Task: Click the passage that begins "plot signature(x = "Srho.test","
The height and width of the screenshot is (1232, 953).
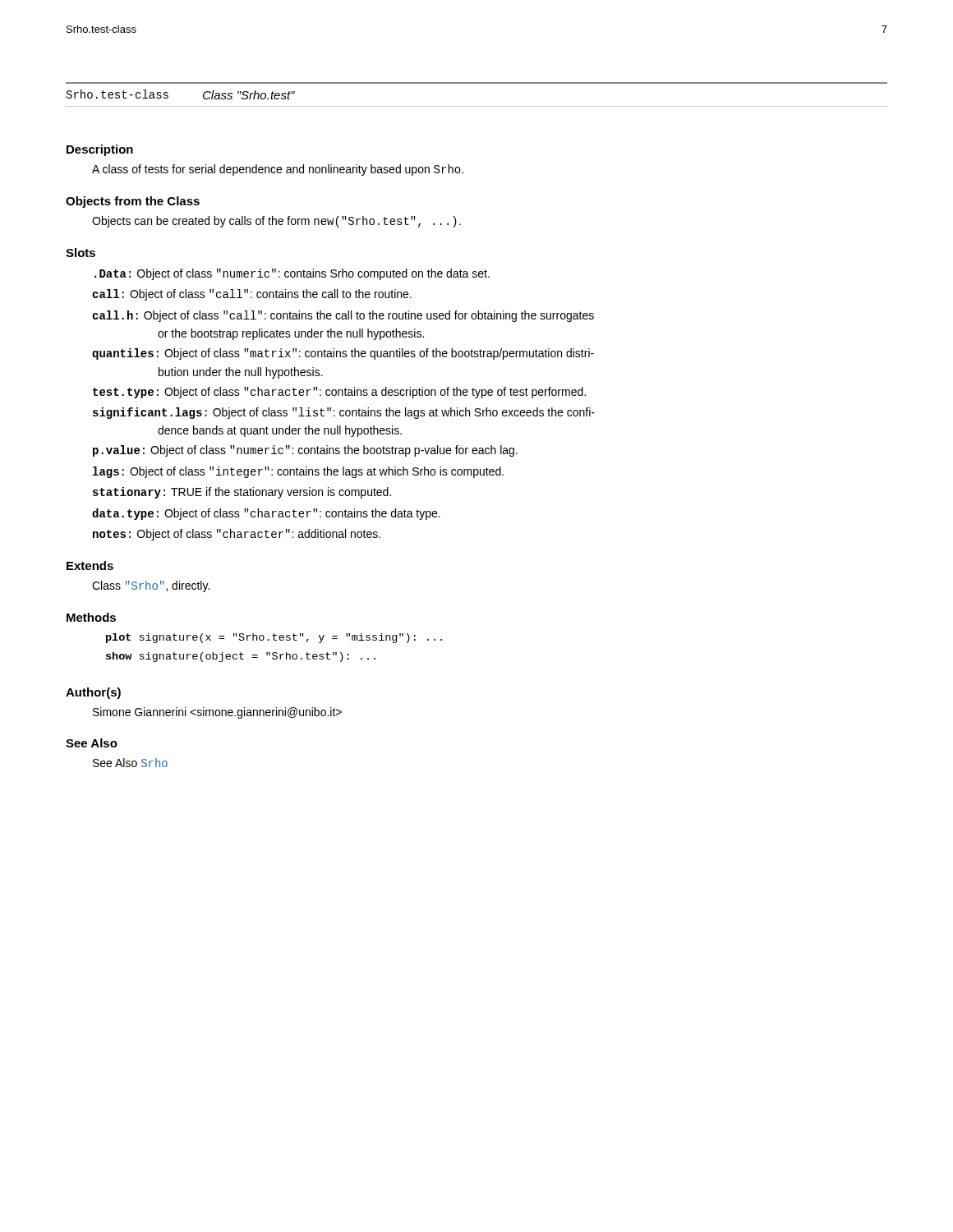Action: point(275,647)
